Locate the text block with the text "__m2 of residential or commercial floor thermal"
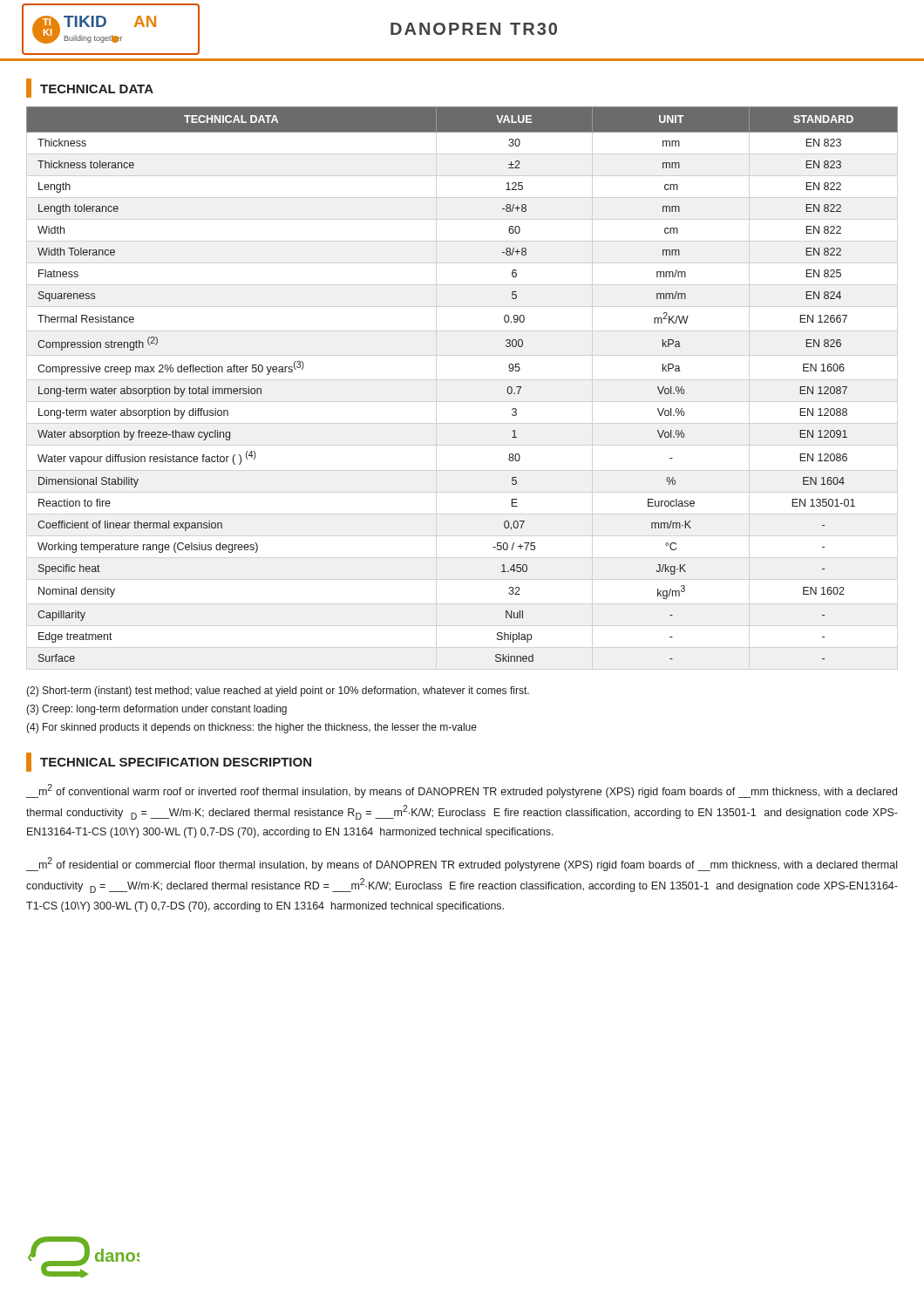Viewport: 924px width, 1308px height. tap(462, 884)
